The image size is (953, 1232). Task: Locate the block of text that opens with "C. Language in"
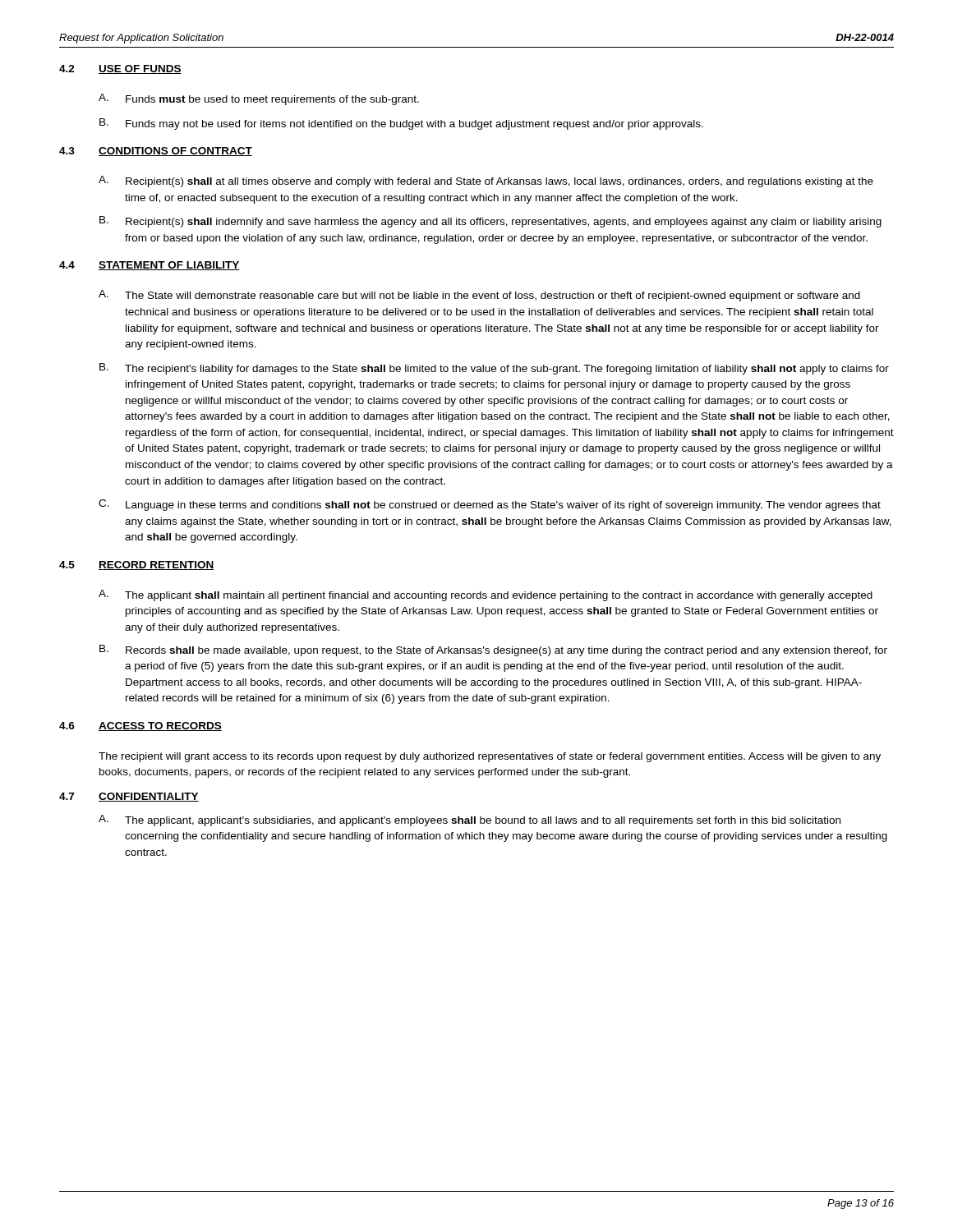click(x=496, y=521)
